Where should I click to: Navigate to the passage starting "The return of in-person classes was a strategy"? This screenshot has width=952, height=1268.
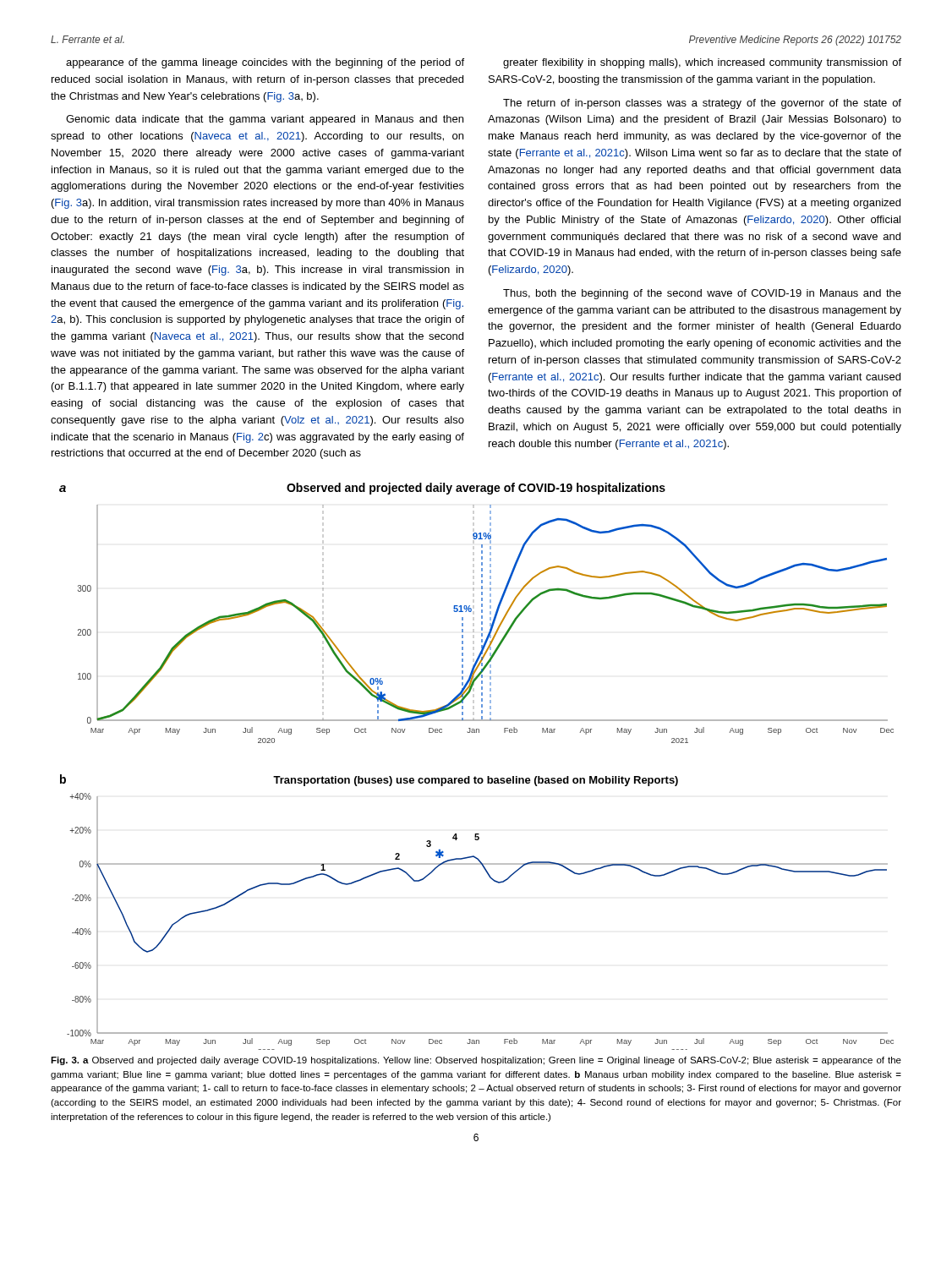coord(695,186)
